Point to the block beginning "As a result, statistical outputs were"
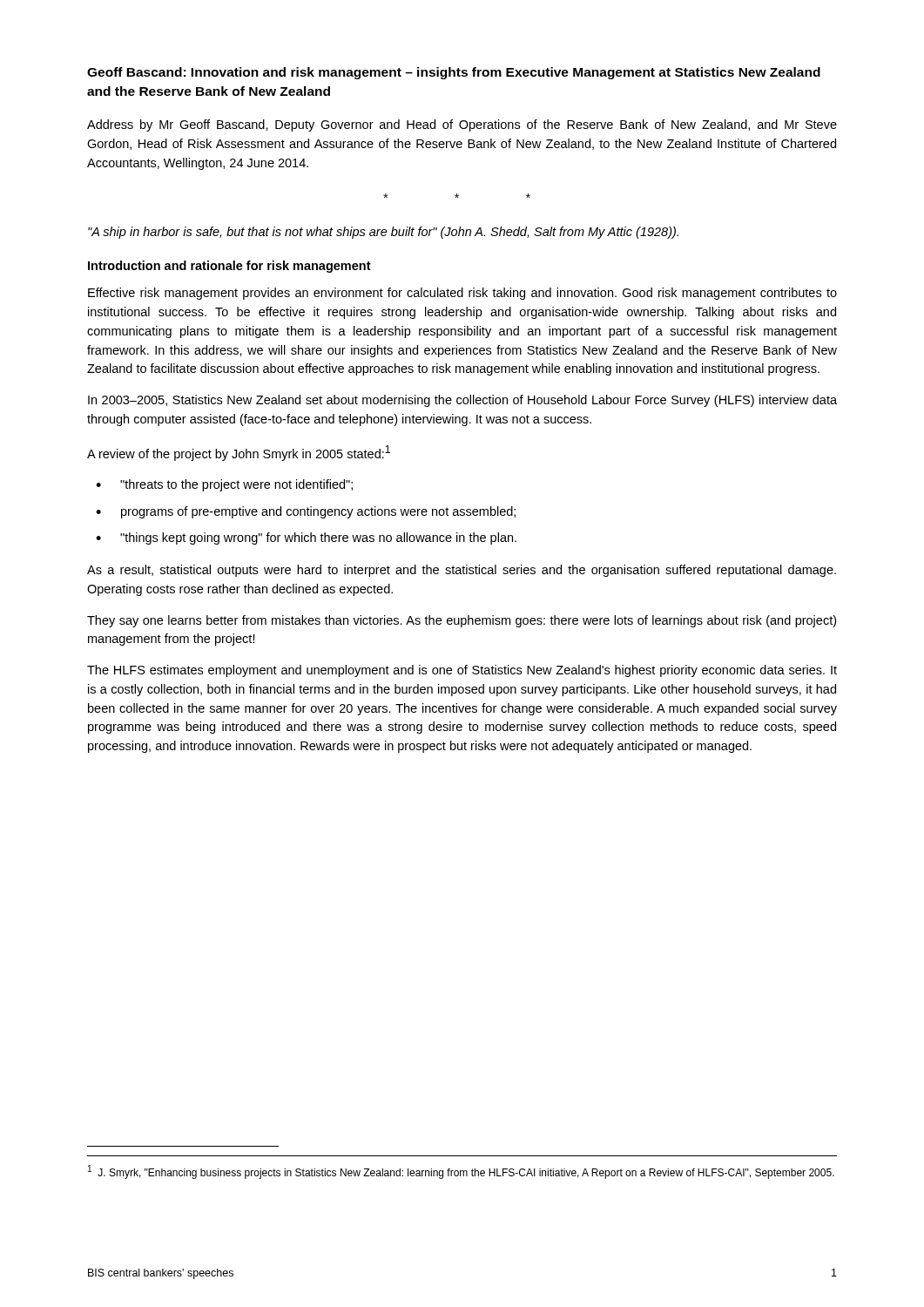 [x=462, y=579]
